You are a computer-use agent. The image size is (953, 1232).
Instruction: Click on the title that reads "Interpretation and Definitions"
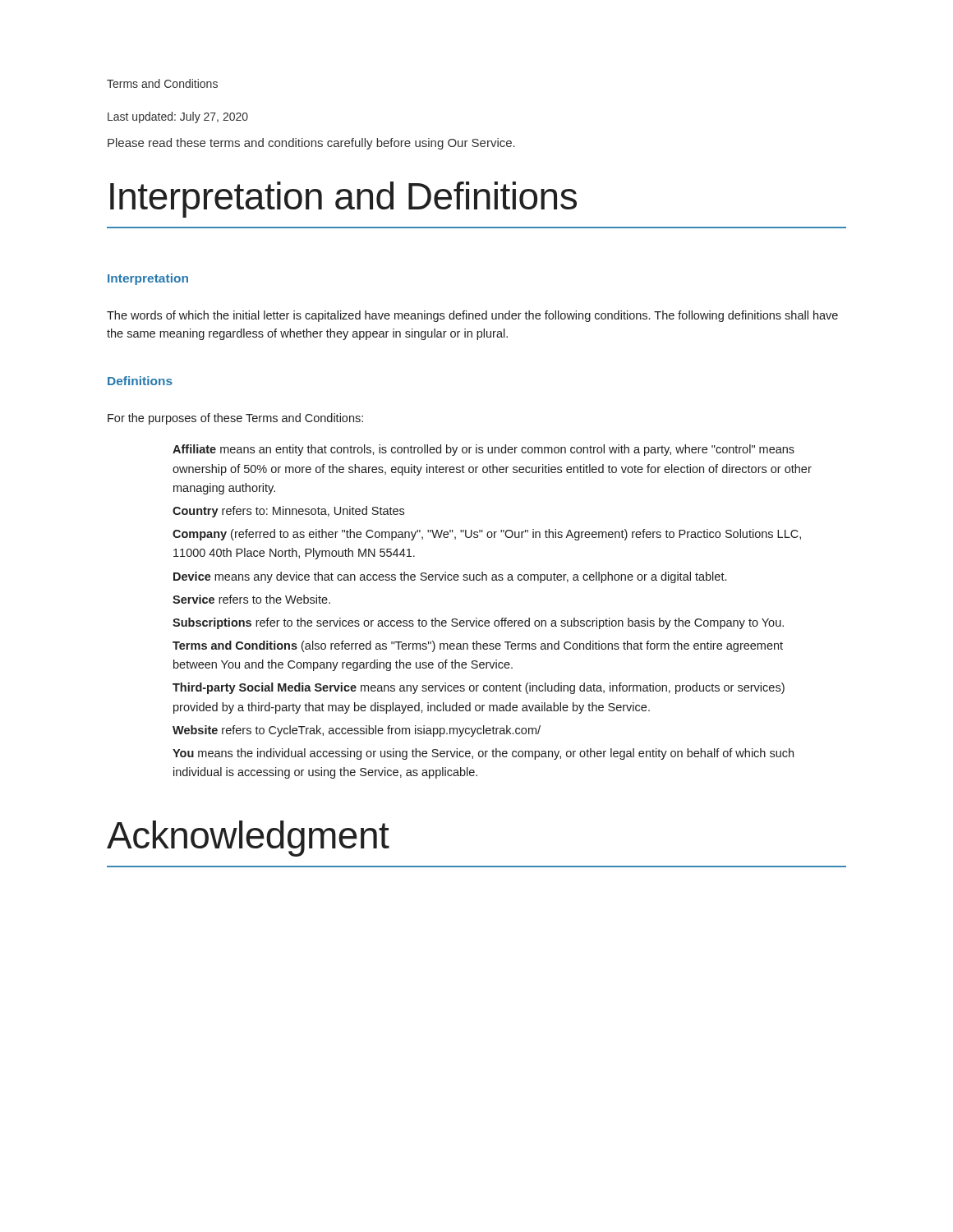(476, 201)
